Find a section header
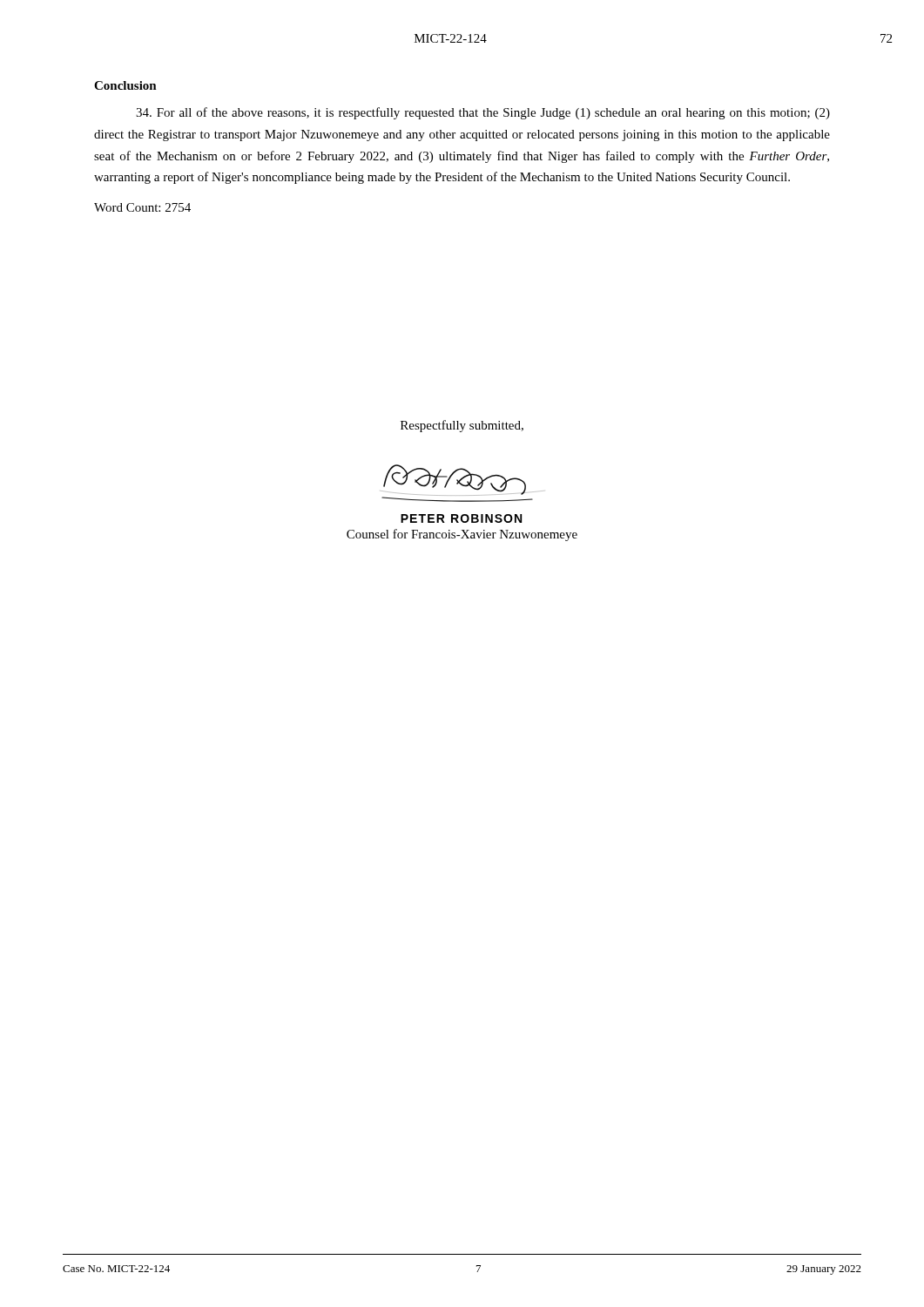This screenshot has height=1307, width=924. [125, 85]
